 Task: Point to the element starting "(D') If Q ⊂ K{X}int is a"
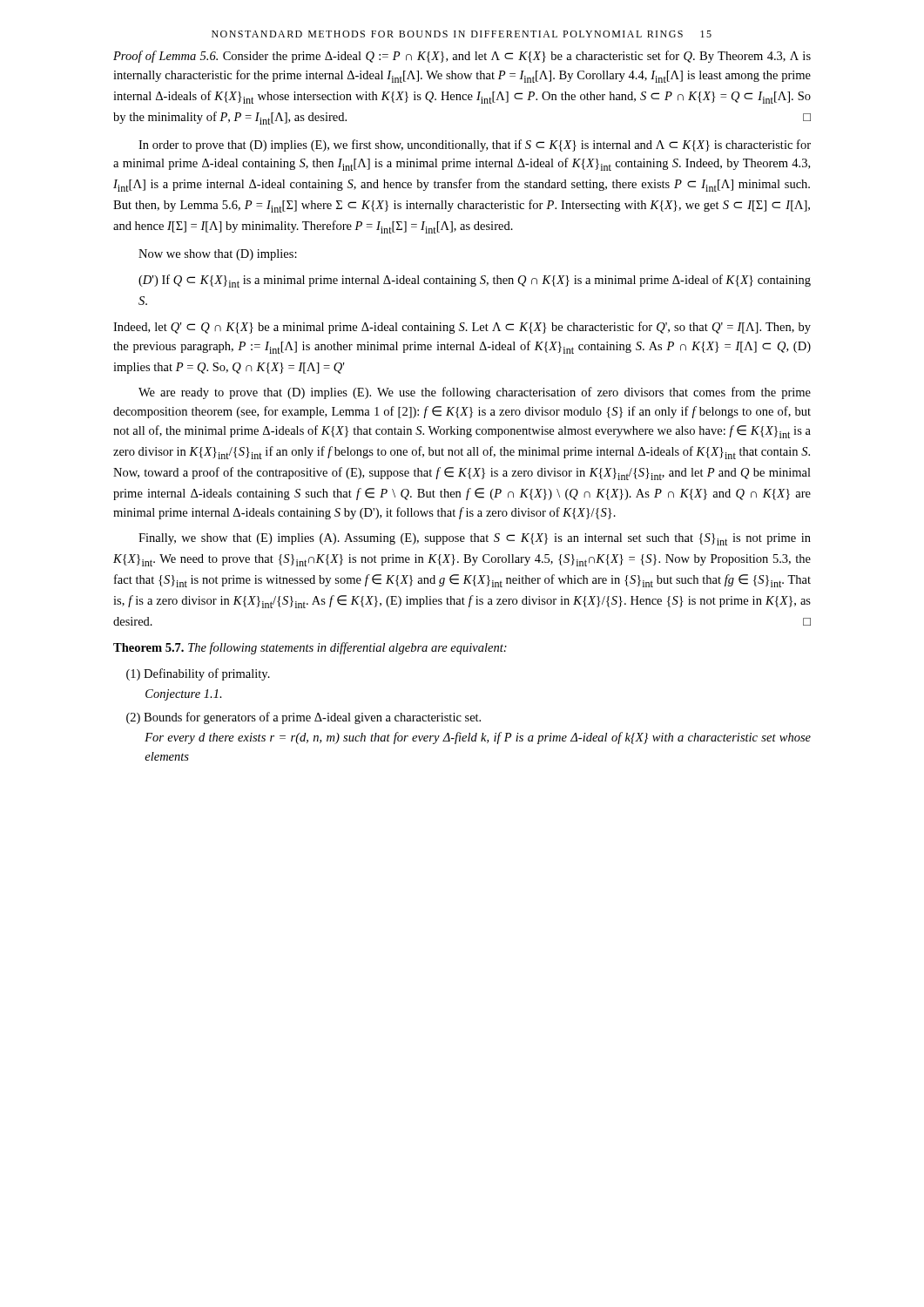coord(475,291)
